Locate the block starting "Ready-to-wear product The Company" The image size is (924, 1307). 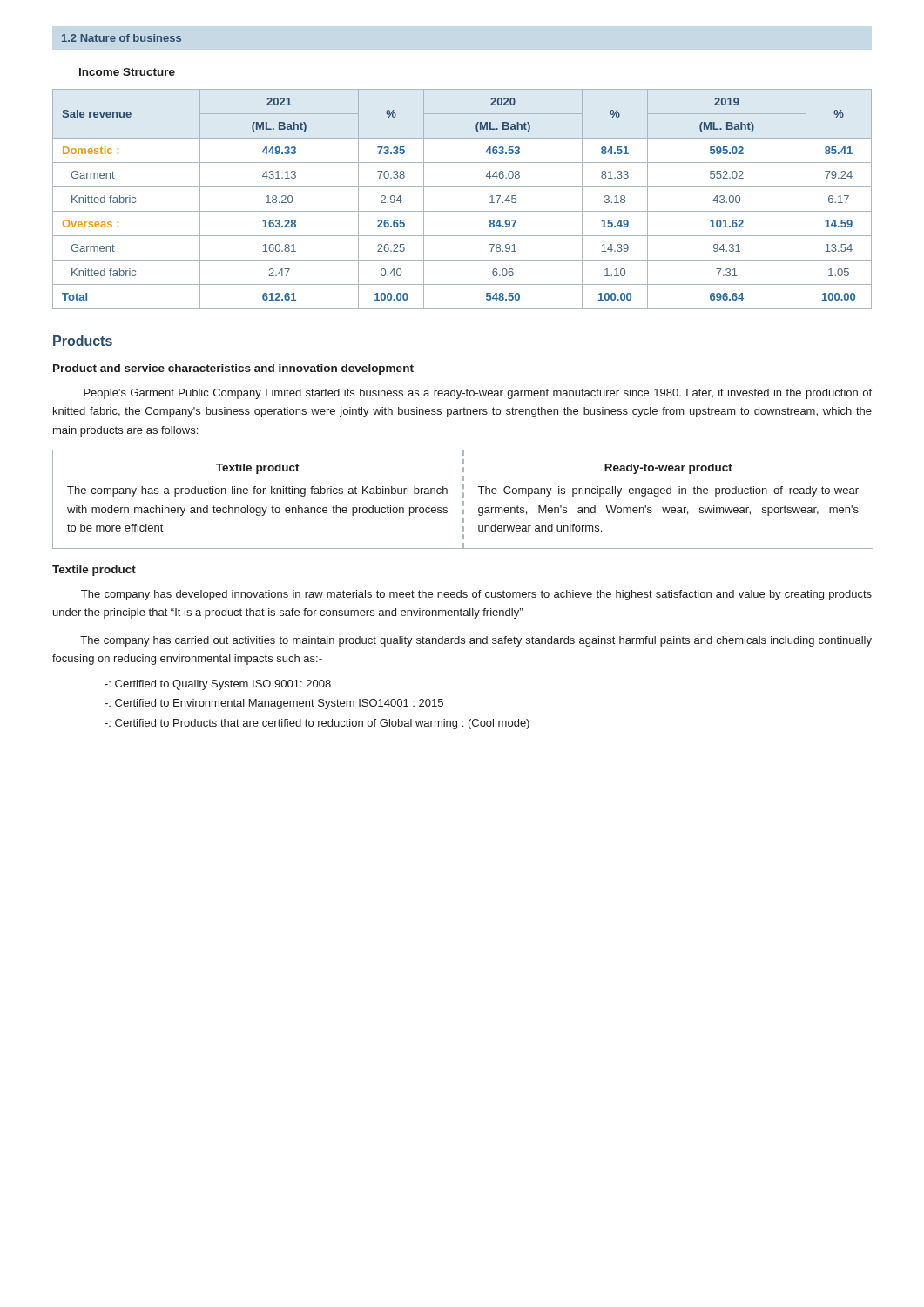click(668, 499)
